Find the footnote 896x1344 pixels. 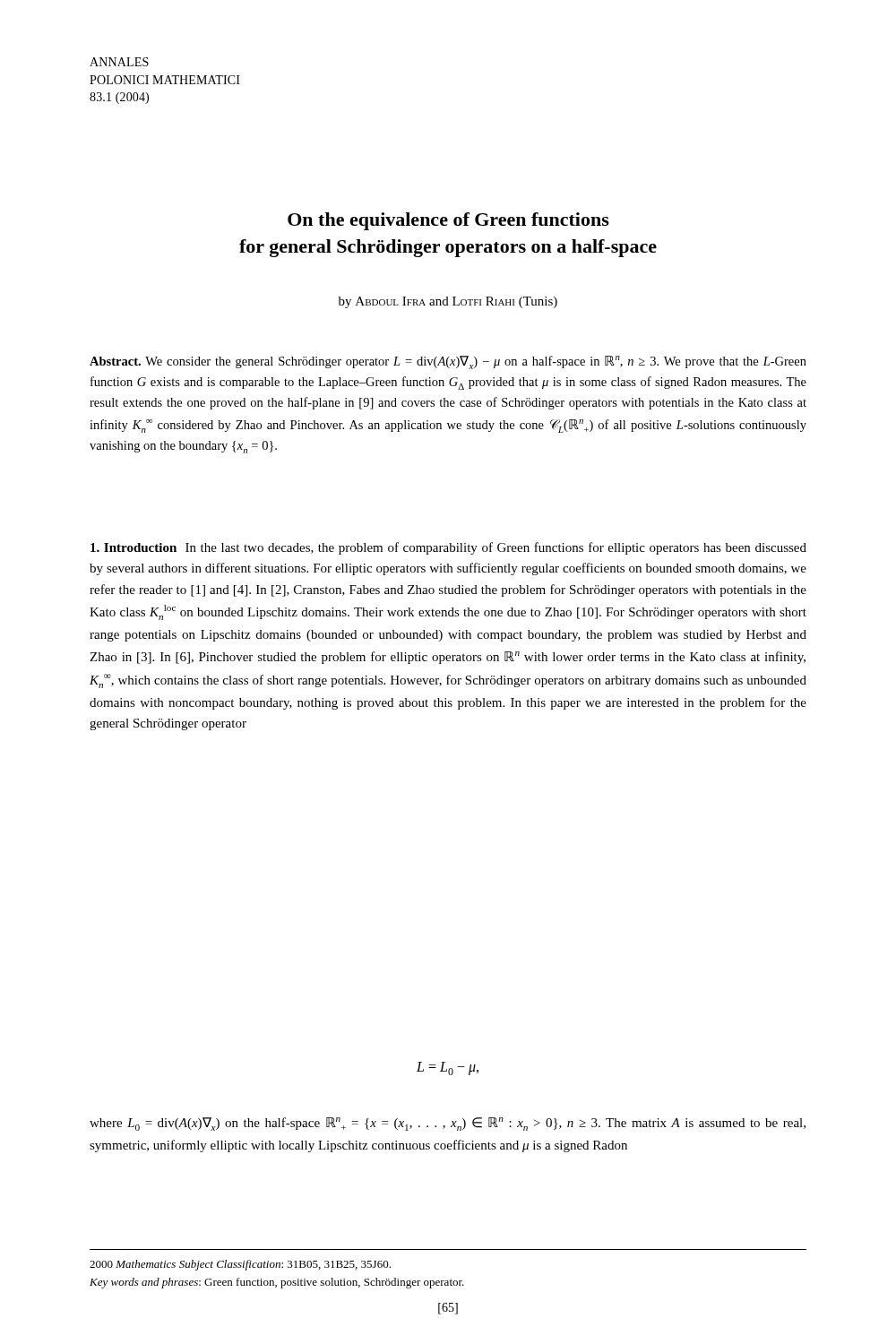pyautogui.click(x=277, y=1272)
